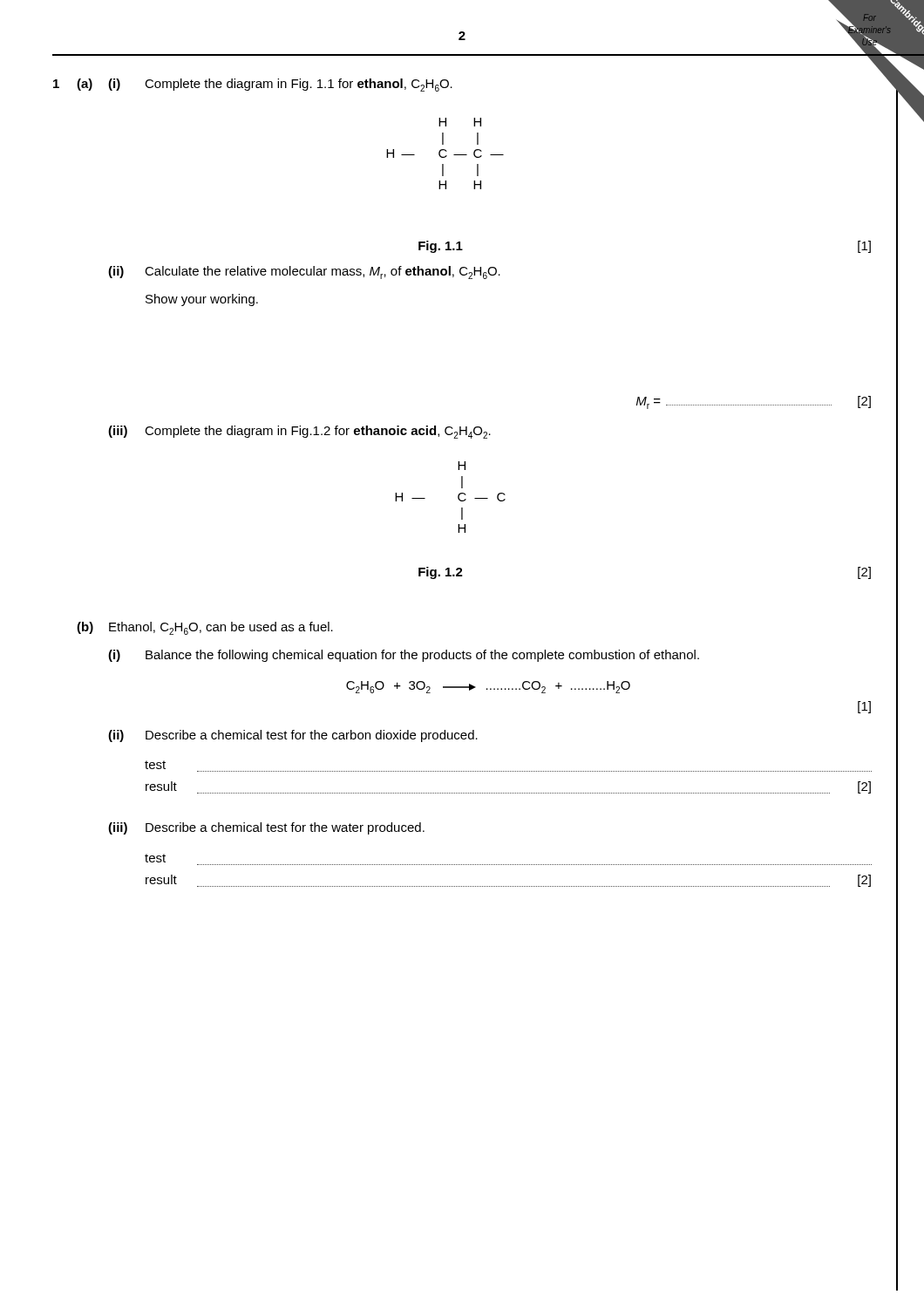Find the element starting "Mr = [2]"
The height and width of the screenshot is (1308, 924).
[754, 399]
